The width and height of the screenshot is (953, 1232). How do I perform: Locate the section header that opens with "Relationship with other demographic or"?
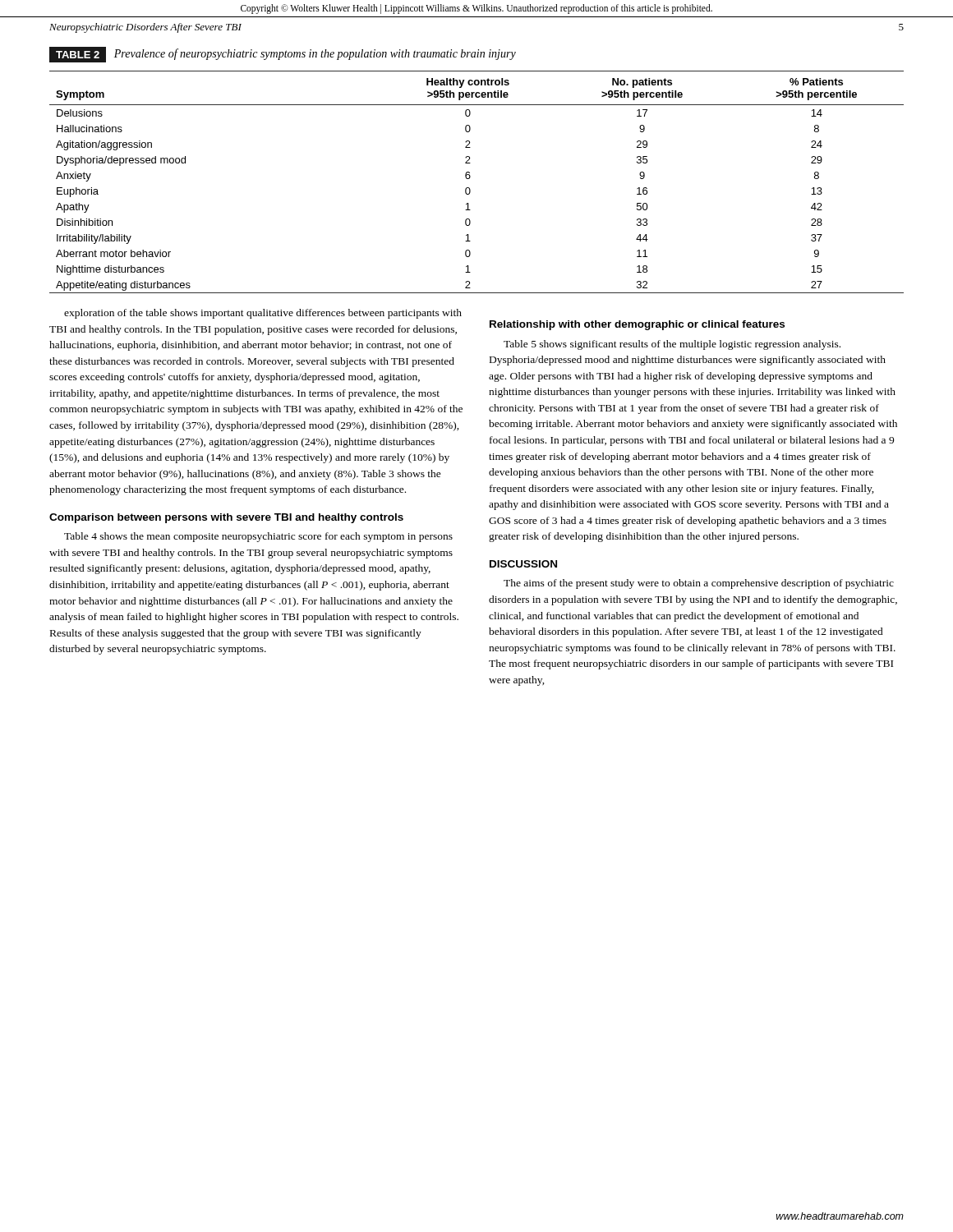(637, 324)
